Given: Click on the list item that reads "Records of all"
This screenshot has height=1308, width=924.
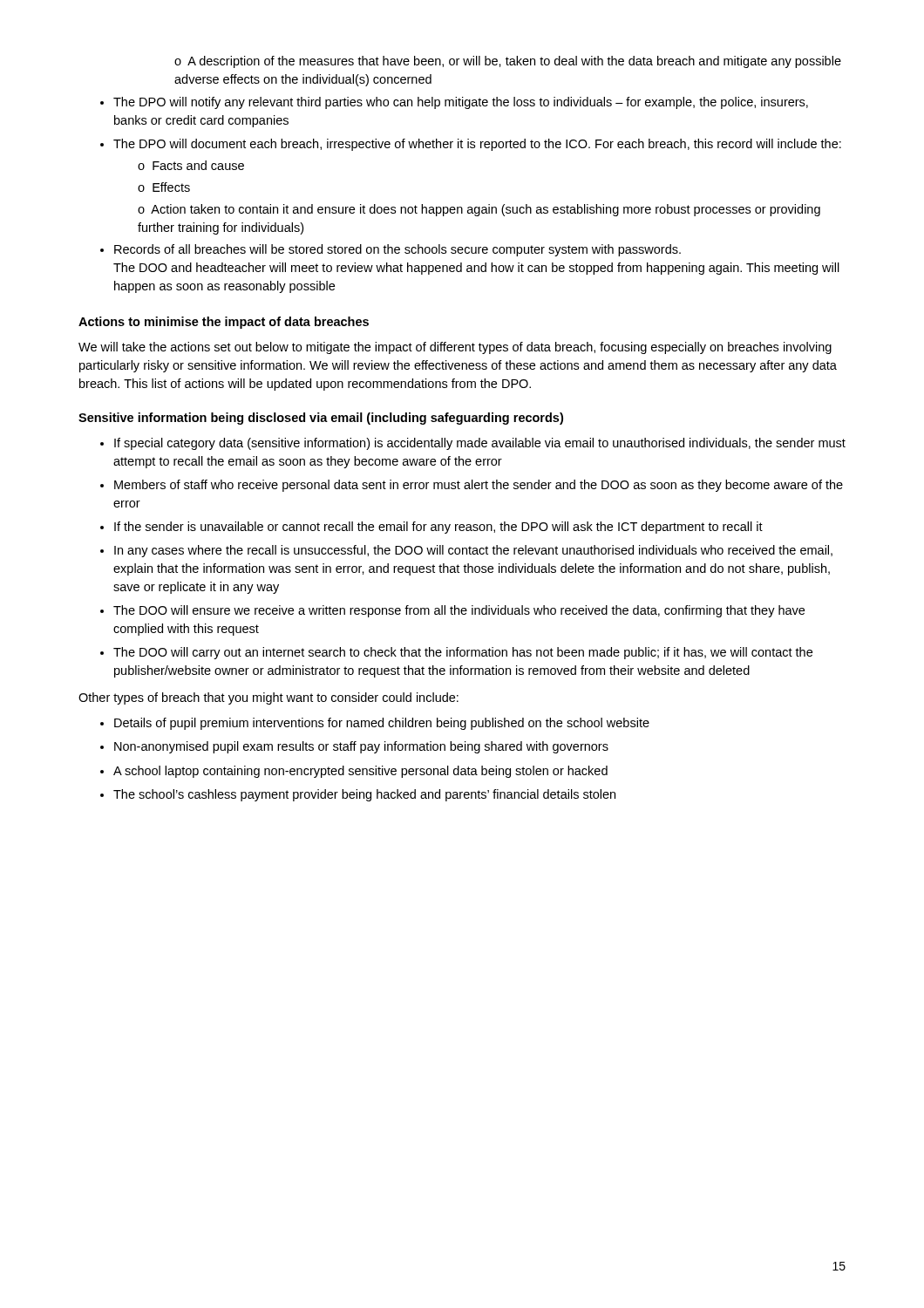Looking at the screenshot, I should click(x=476, y=268).
